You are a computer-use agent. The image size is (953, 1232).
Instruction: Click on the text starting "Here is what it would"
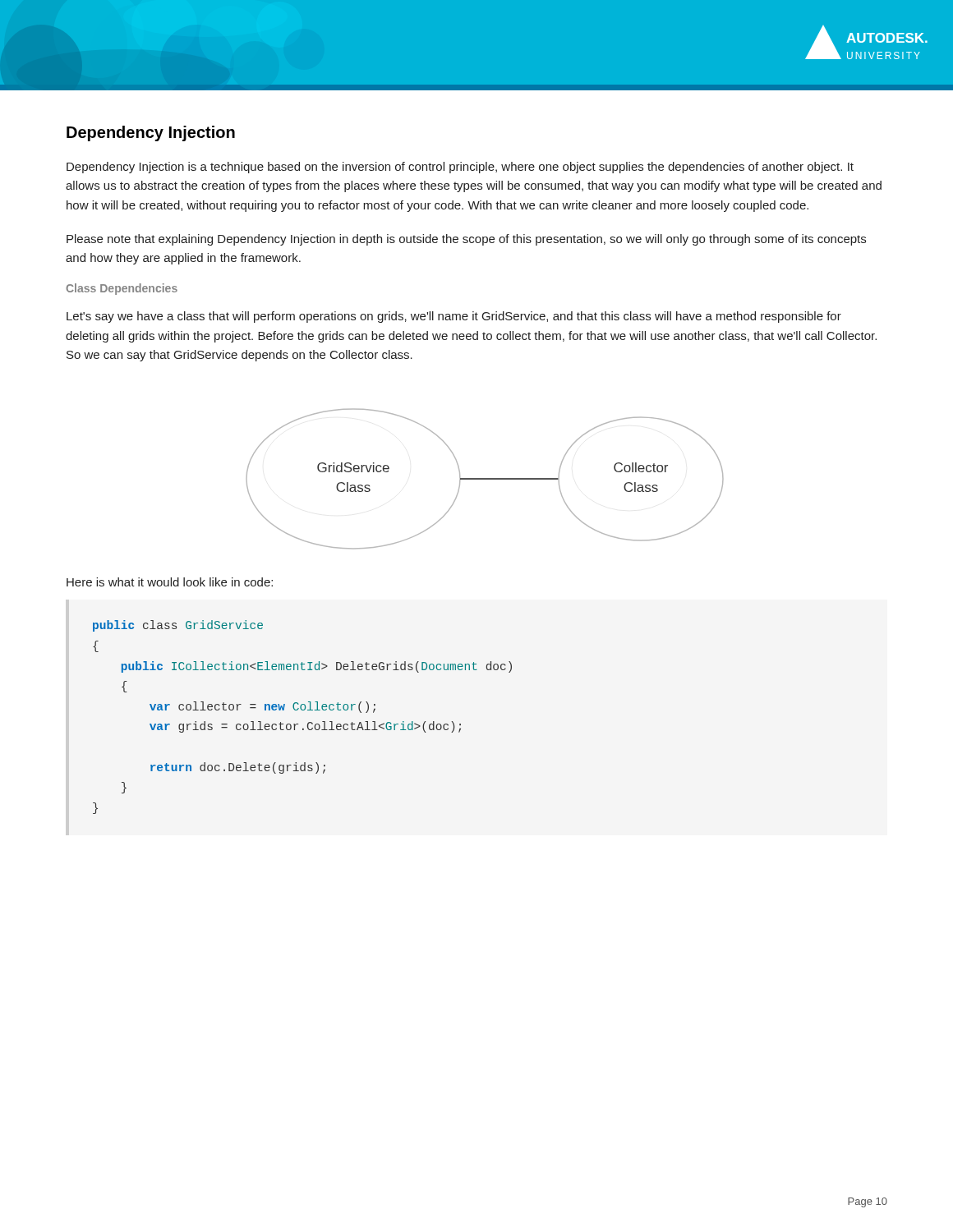point(170,582)
